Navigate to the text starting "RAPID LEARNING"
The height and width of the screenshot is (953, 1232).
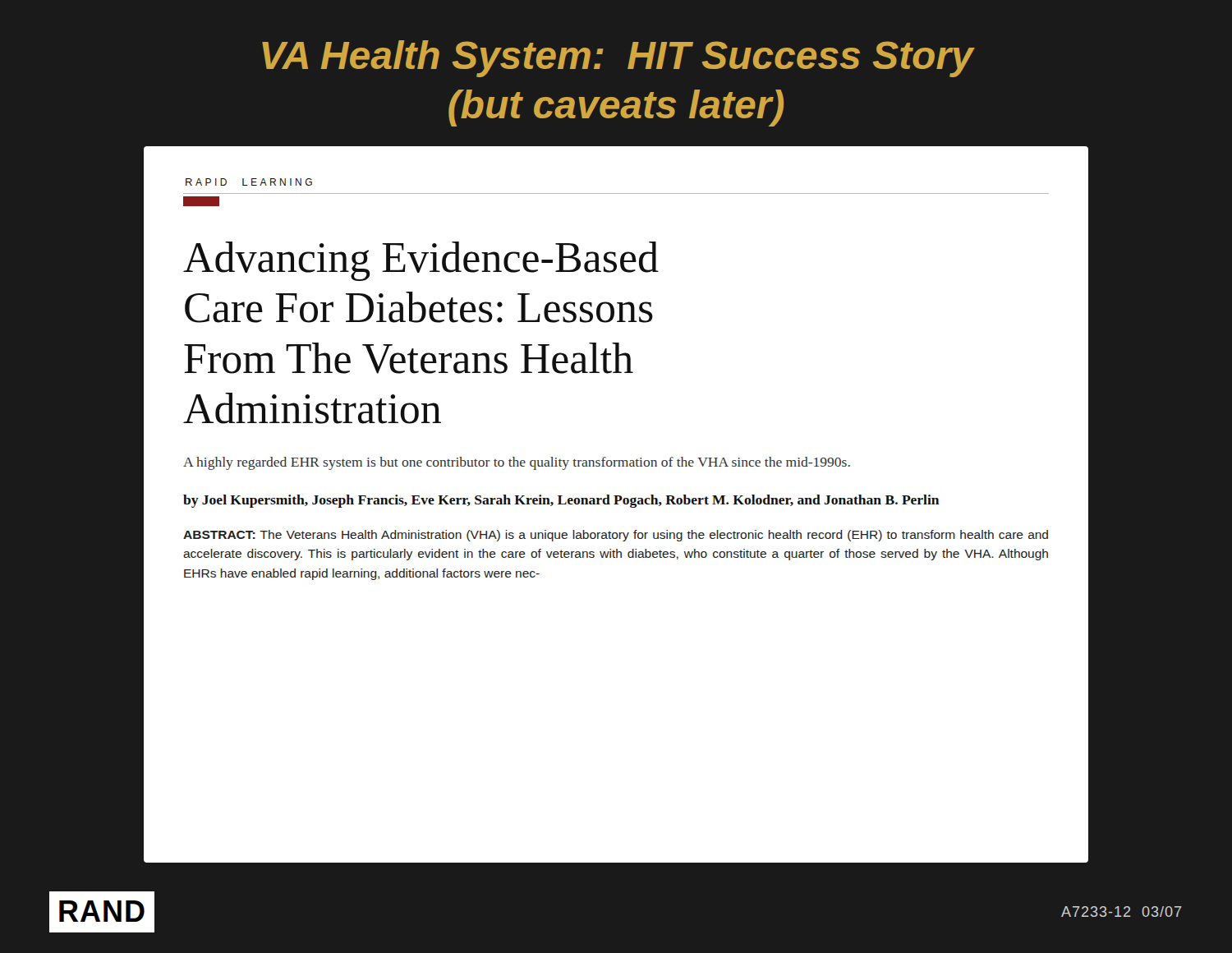616,191
